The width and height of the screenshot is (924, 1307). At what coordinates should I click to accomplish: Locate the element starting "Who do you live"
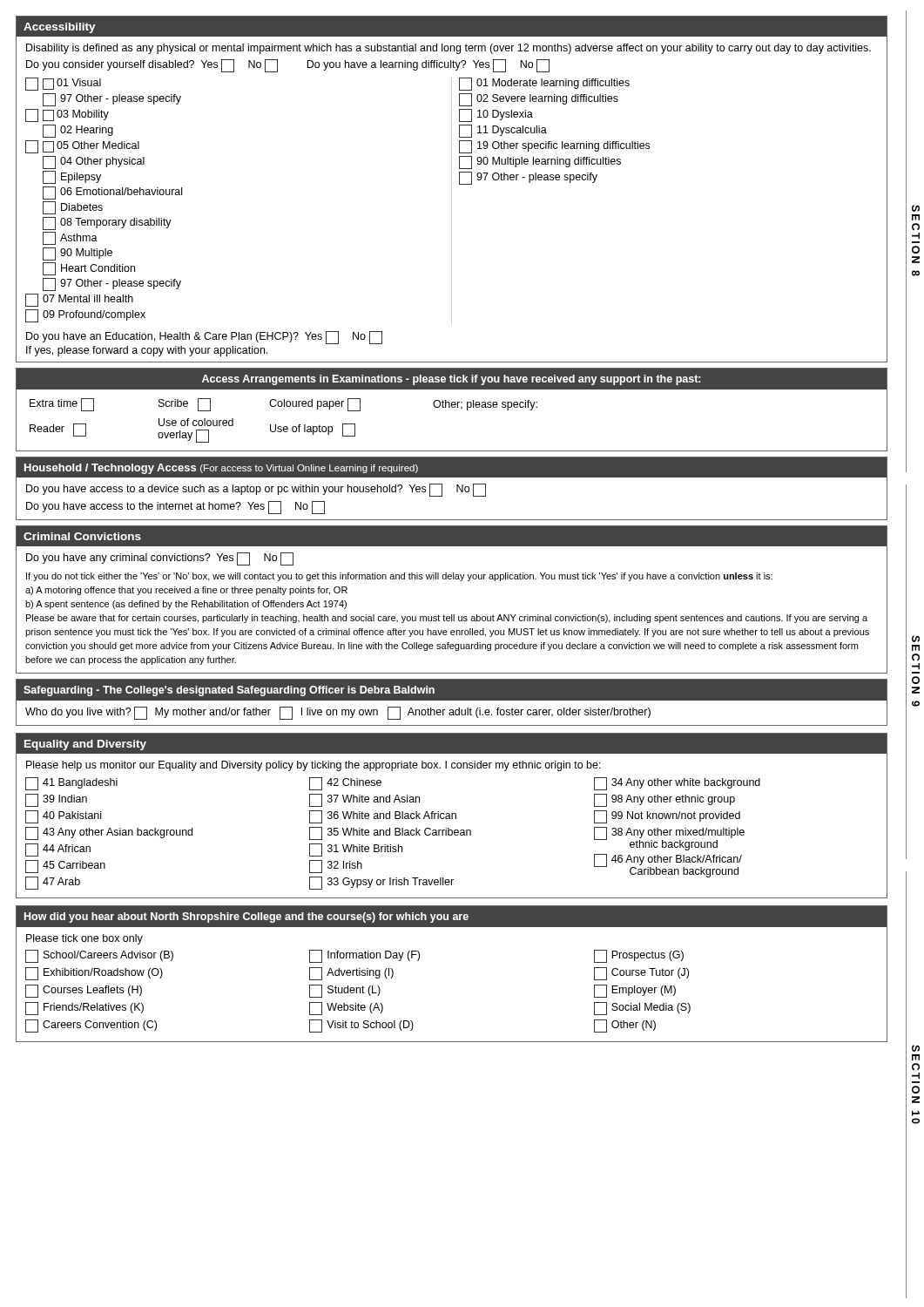pos(338,713)
